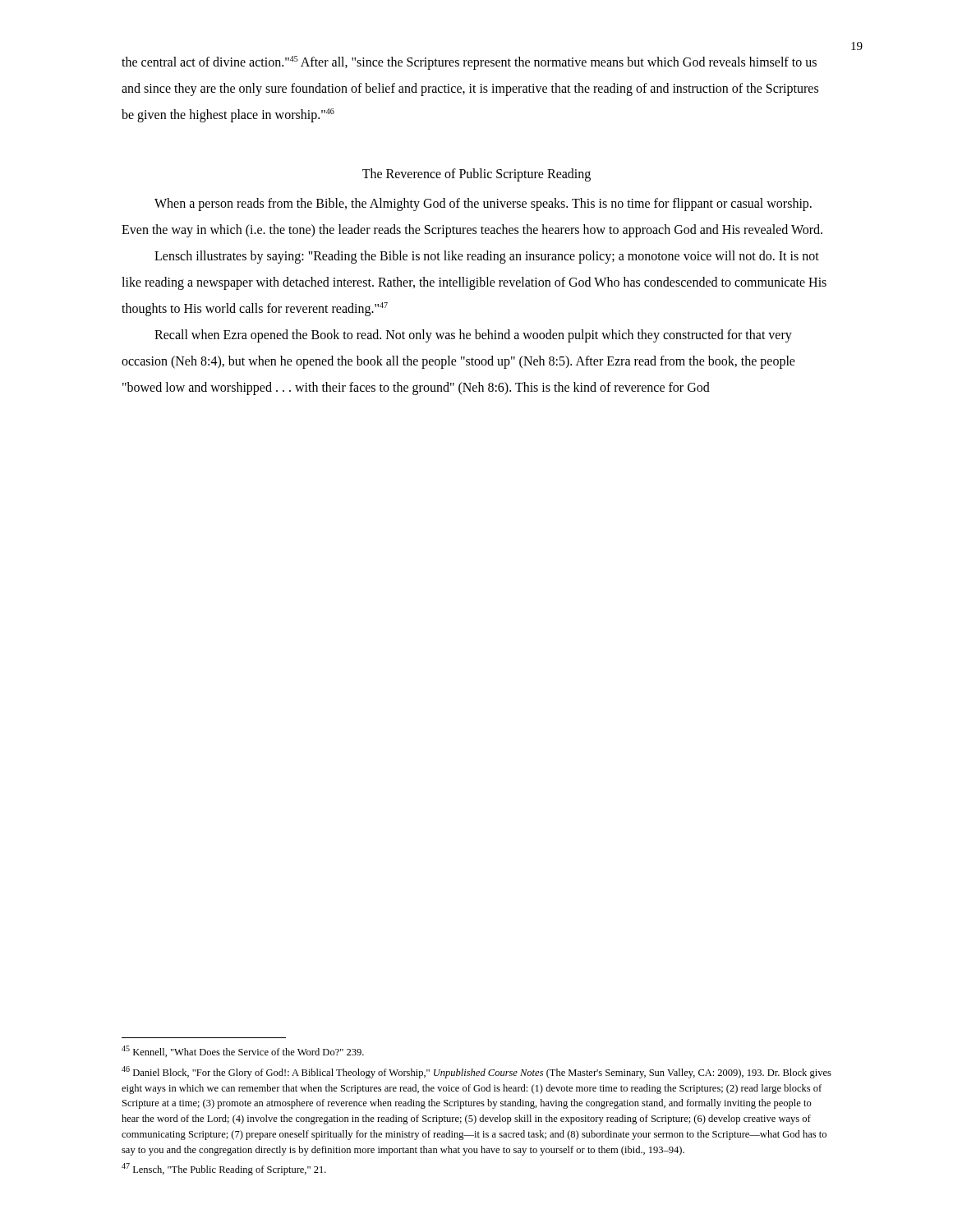Locate the passage starting "The Reverence of Public"

click(476, 174)
